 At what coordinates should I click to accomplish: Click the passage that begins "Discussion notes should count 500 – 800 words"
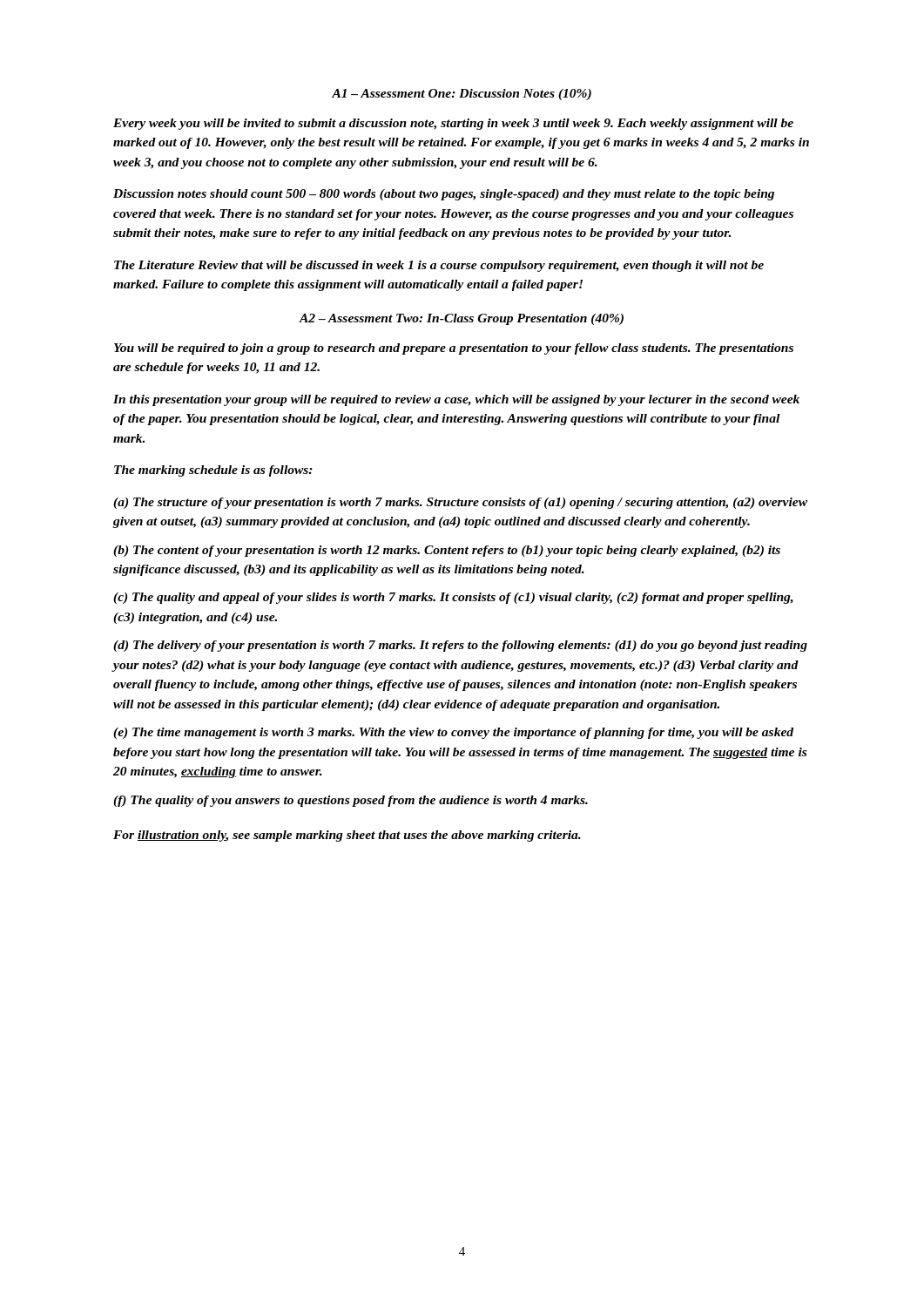tap(453, 213)
